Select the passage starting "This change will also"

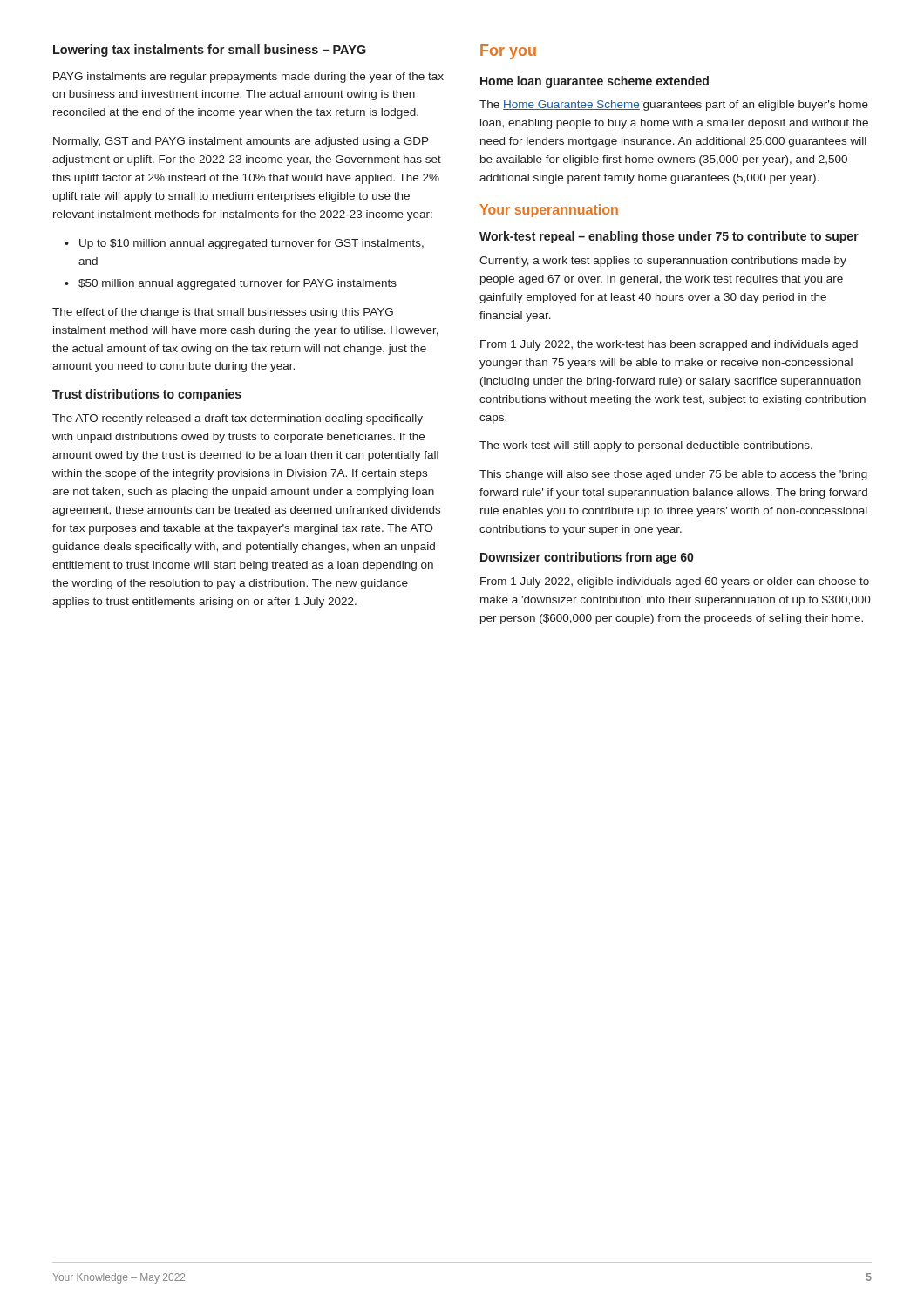676,503
